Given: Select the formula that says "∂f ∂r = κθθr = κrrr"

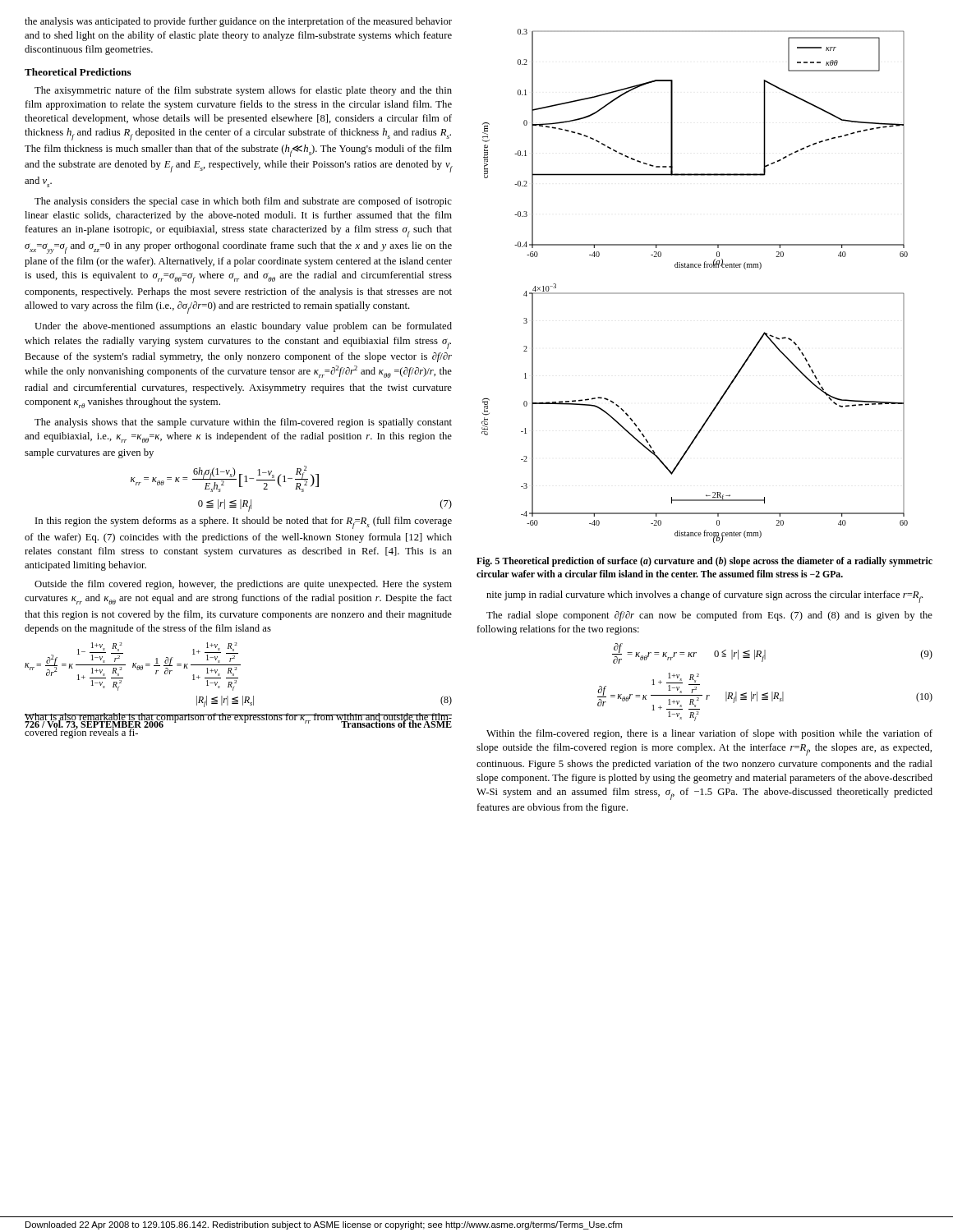Looking at the screenshot, I should pos(704,654).
